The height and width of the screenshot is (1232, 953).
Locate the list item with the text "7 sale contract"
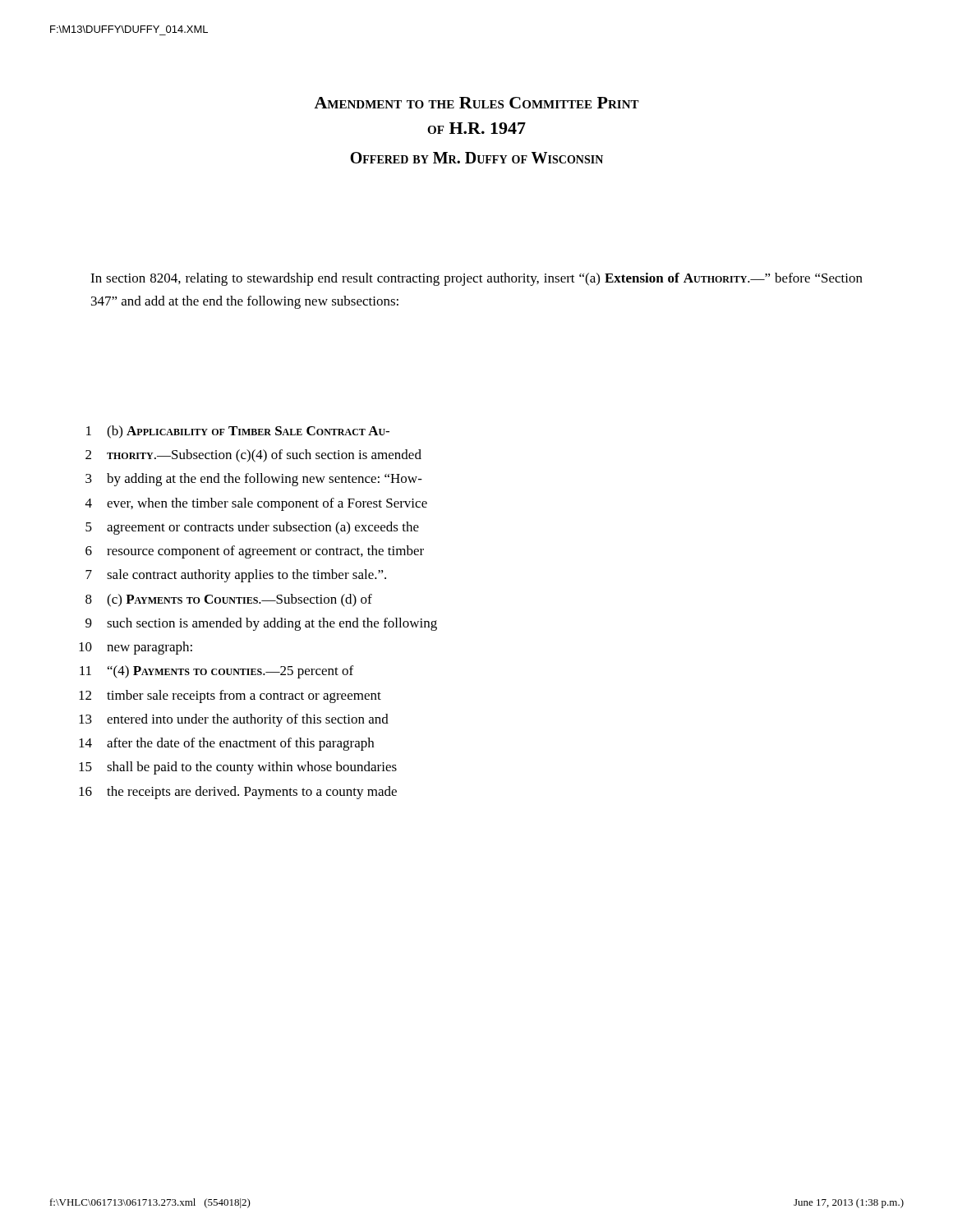(x=236, y=576)
